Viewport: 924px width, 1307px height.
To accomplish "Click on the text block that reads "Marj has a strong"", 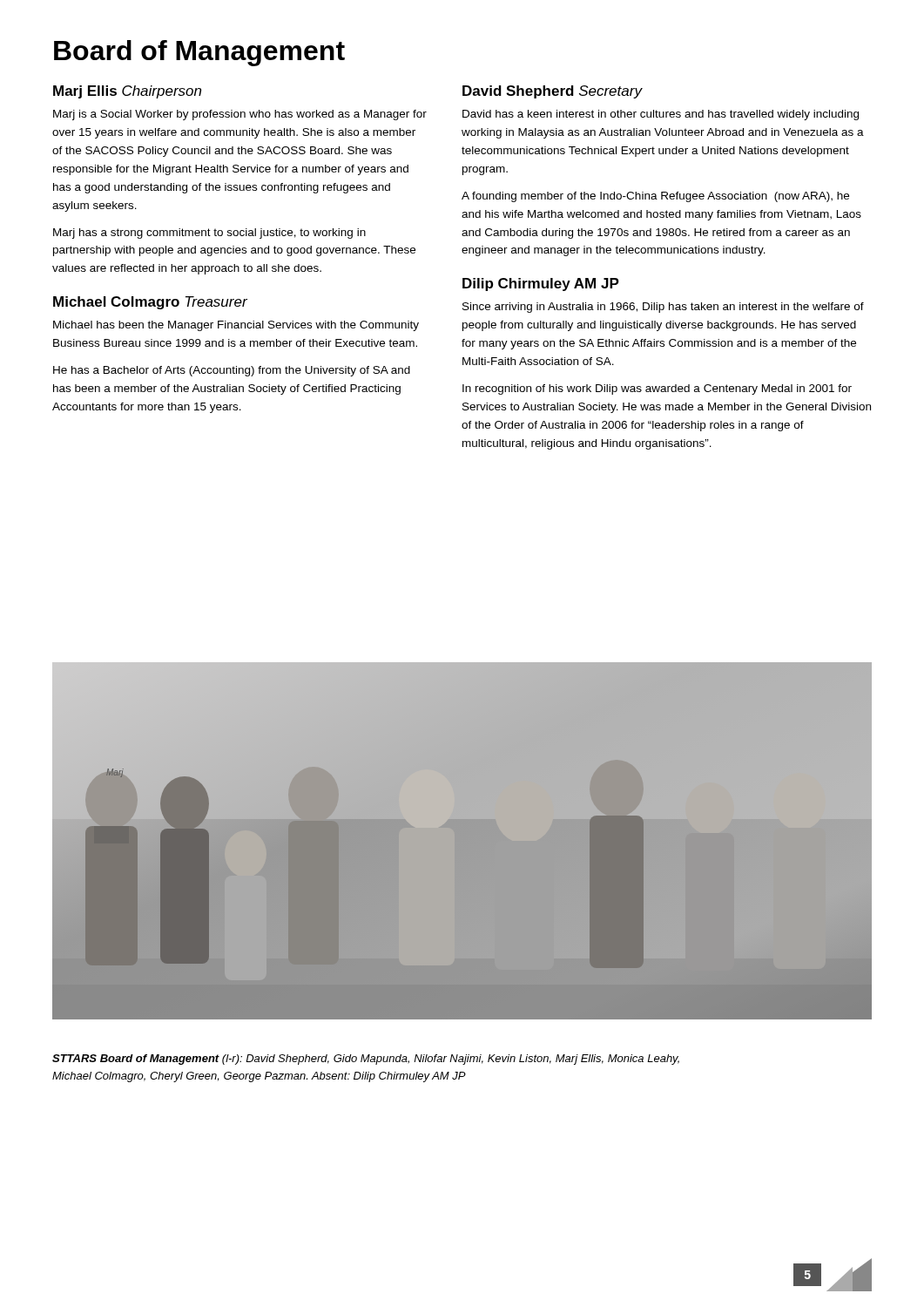I will tap(240, 251).
